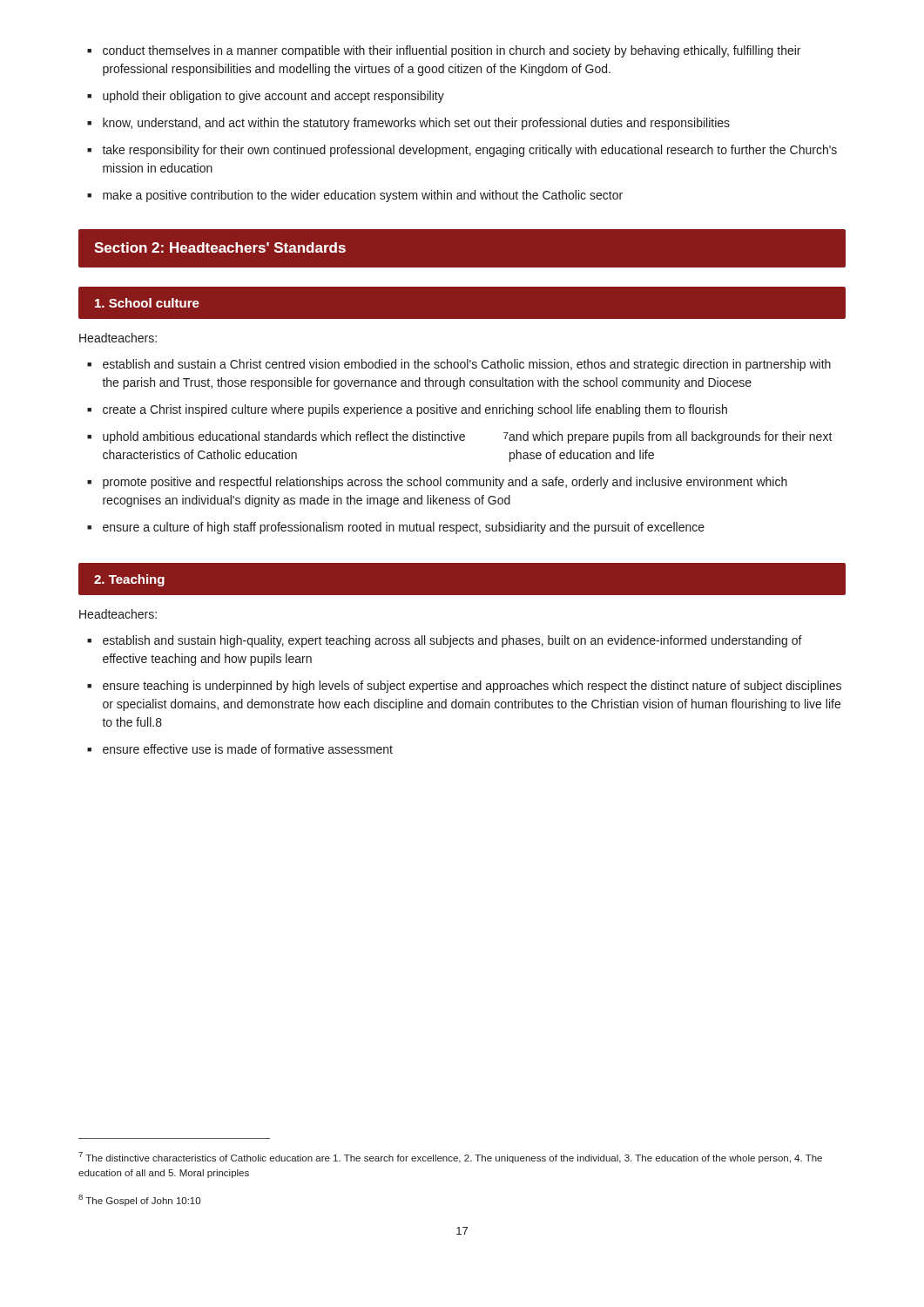Screen dimensions: 1307x924
Task: Point to the text starting "uphold their obligation to give account and"
Action: (x=266, y=97)
